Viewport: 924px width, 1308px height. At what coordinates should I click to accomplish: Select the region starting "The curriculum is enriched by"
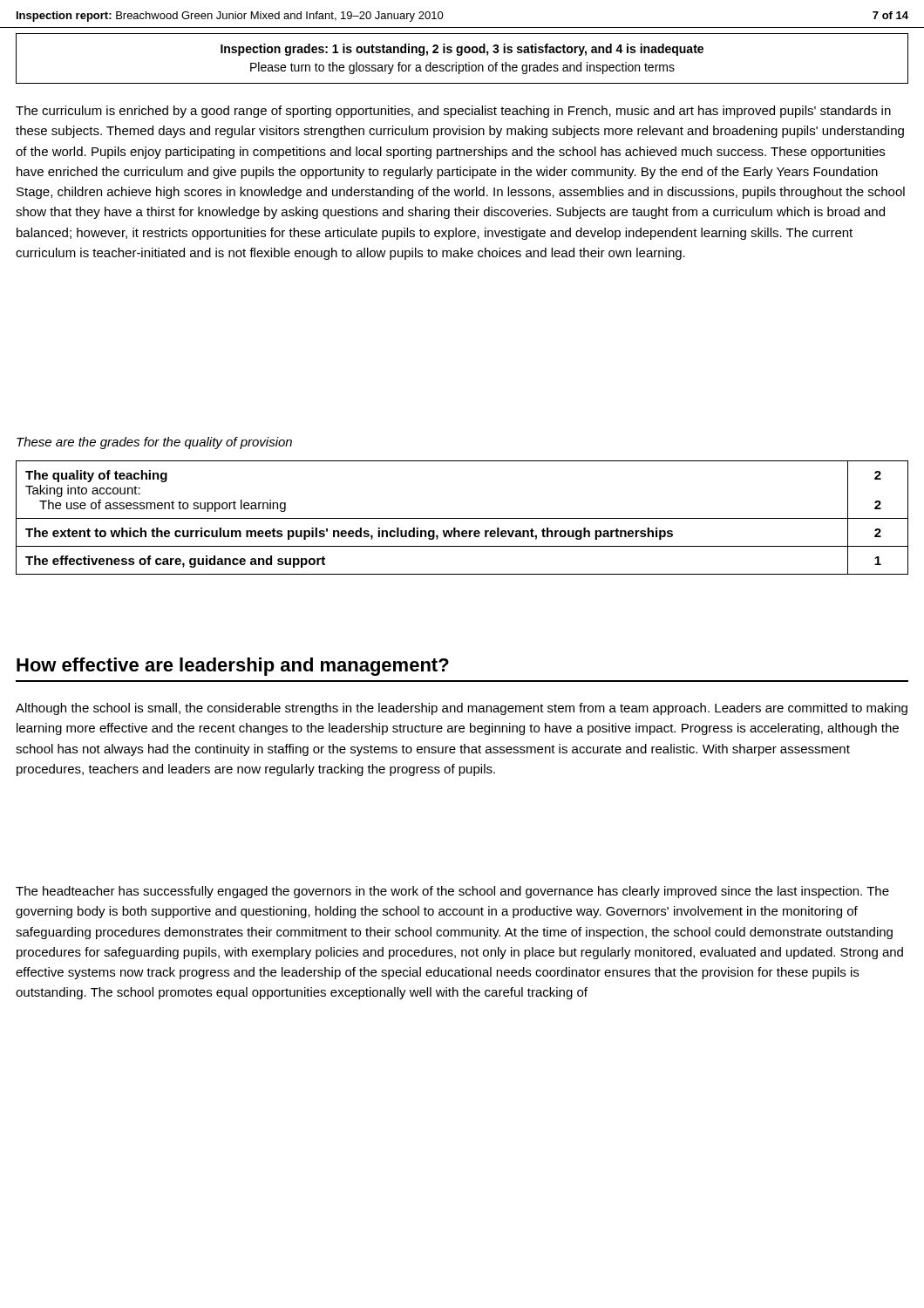click(x=461, y=181)
